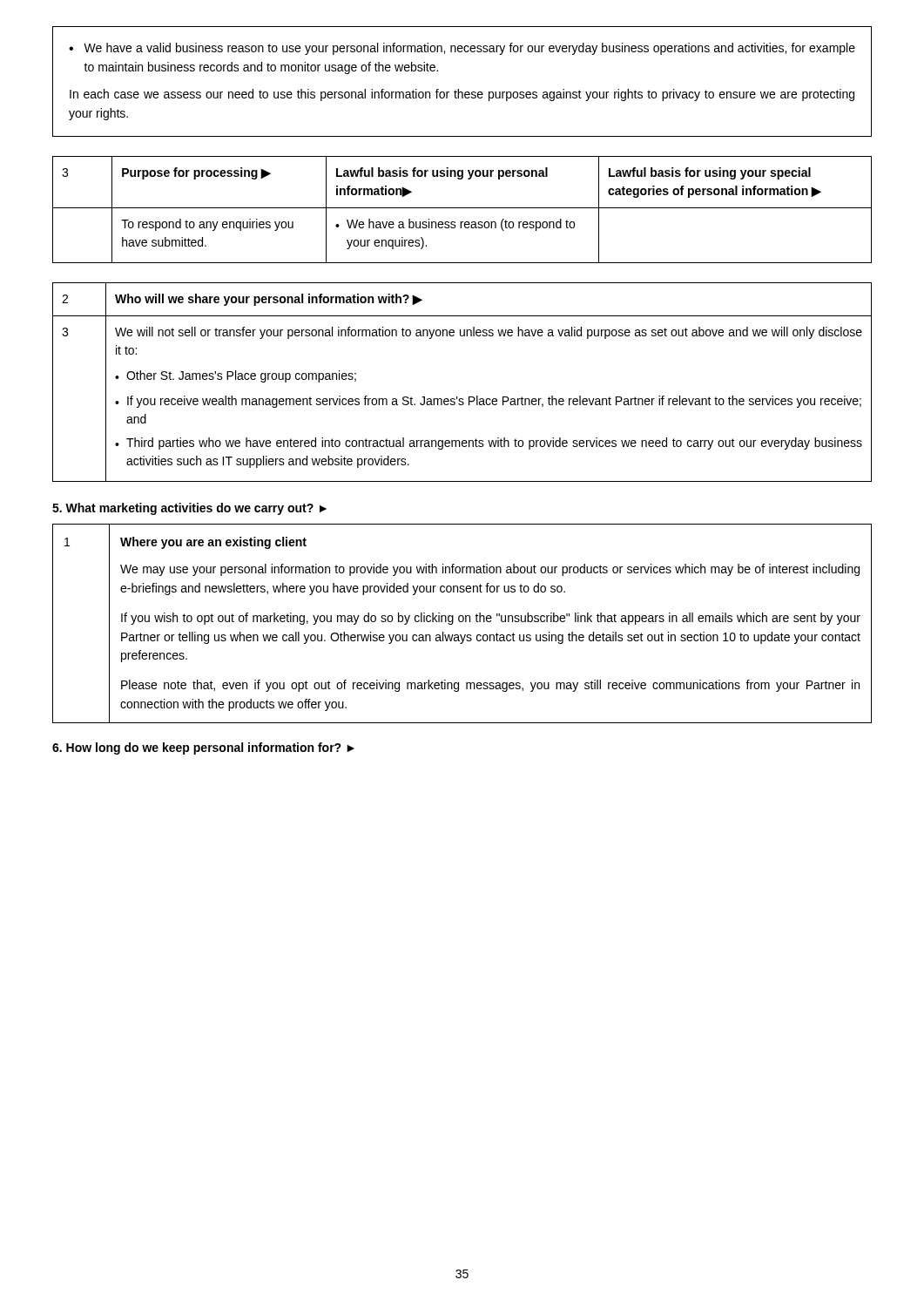Find the table that mentions "Lawful basis for using your"
This screenshot has height=1307, width=924.
(x=462, y=209)
